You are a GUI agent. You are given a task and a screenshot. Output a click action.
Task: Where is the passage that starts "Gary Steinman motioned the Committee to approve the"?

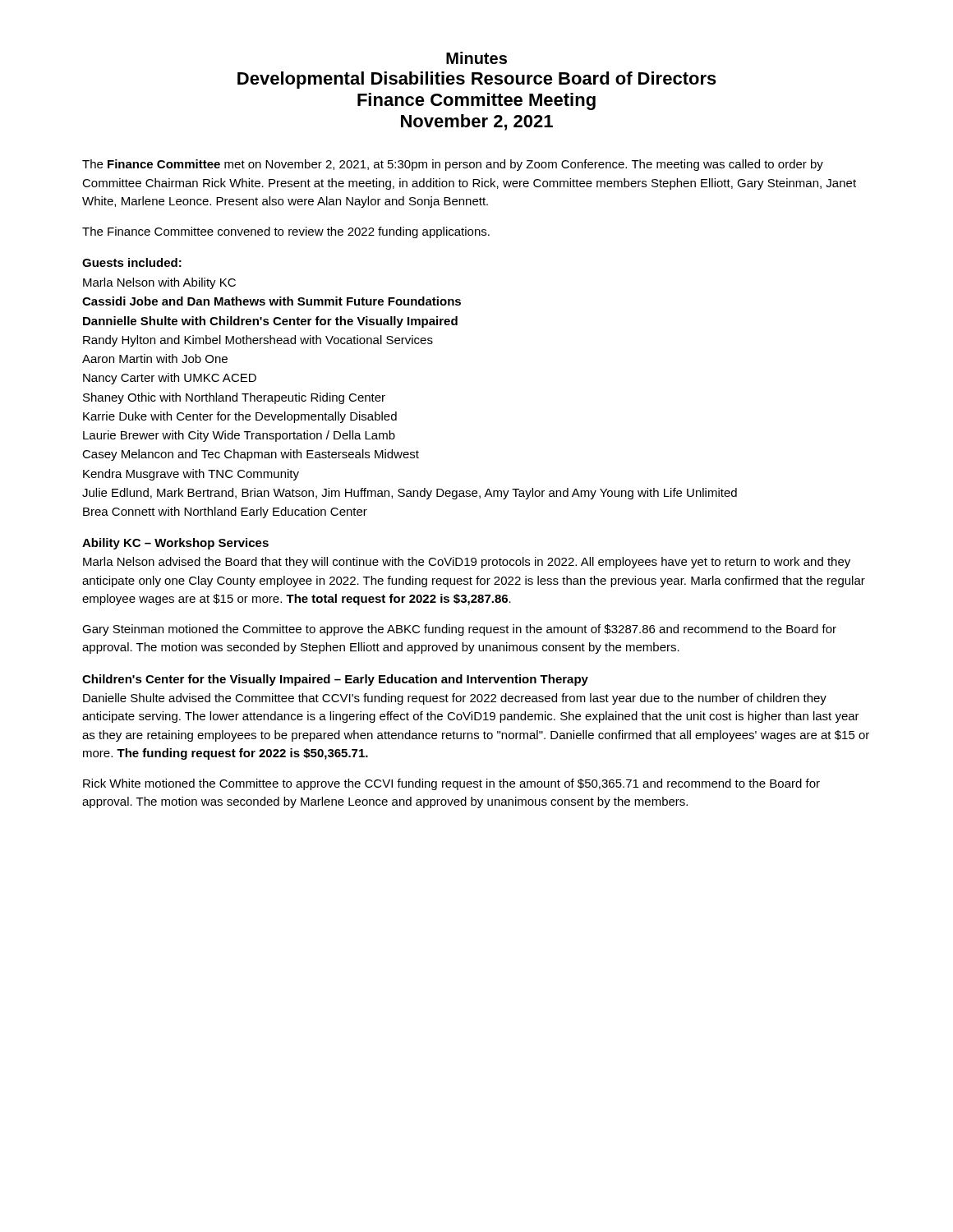pyautogui.click(x=459, y=638)
